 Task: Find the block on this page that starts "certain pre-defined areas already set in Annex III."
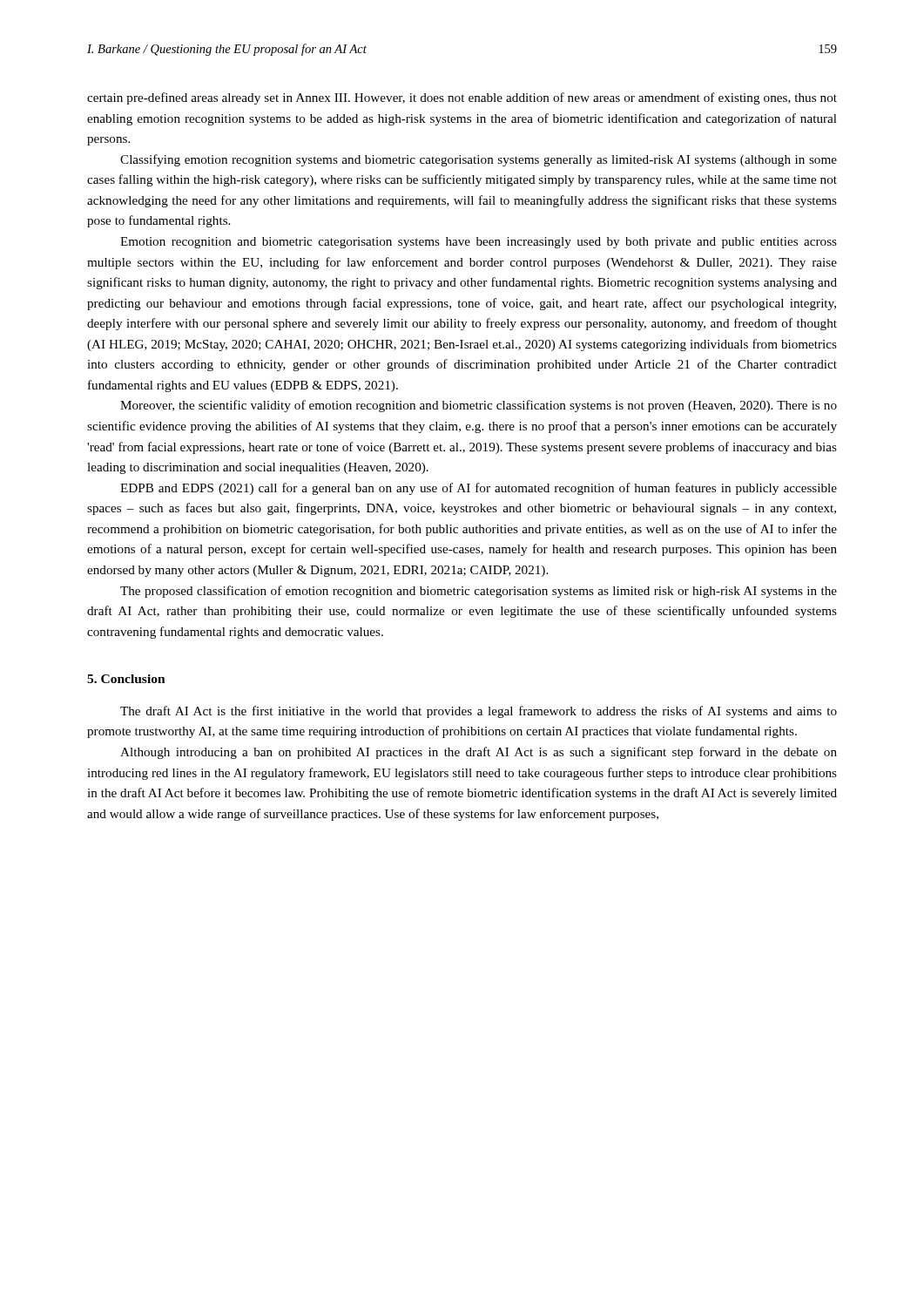462,118
